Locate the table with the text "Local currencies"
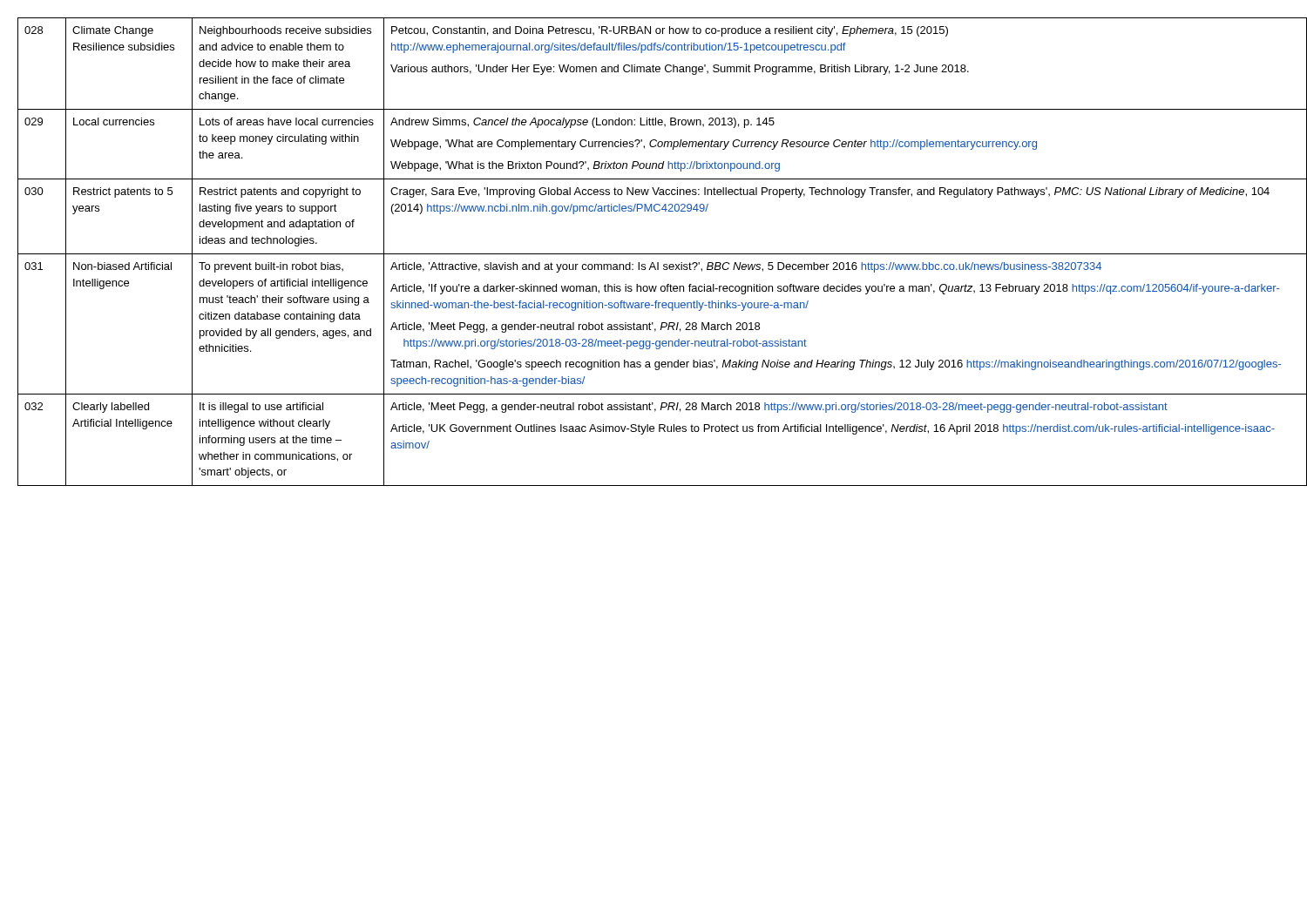 654,252
